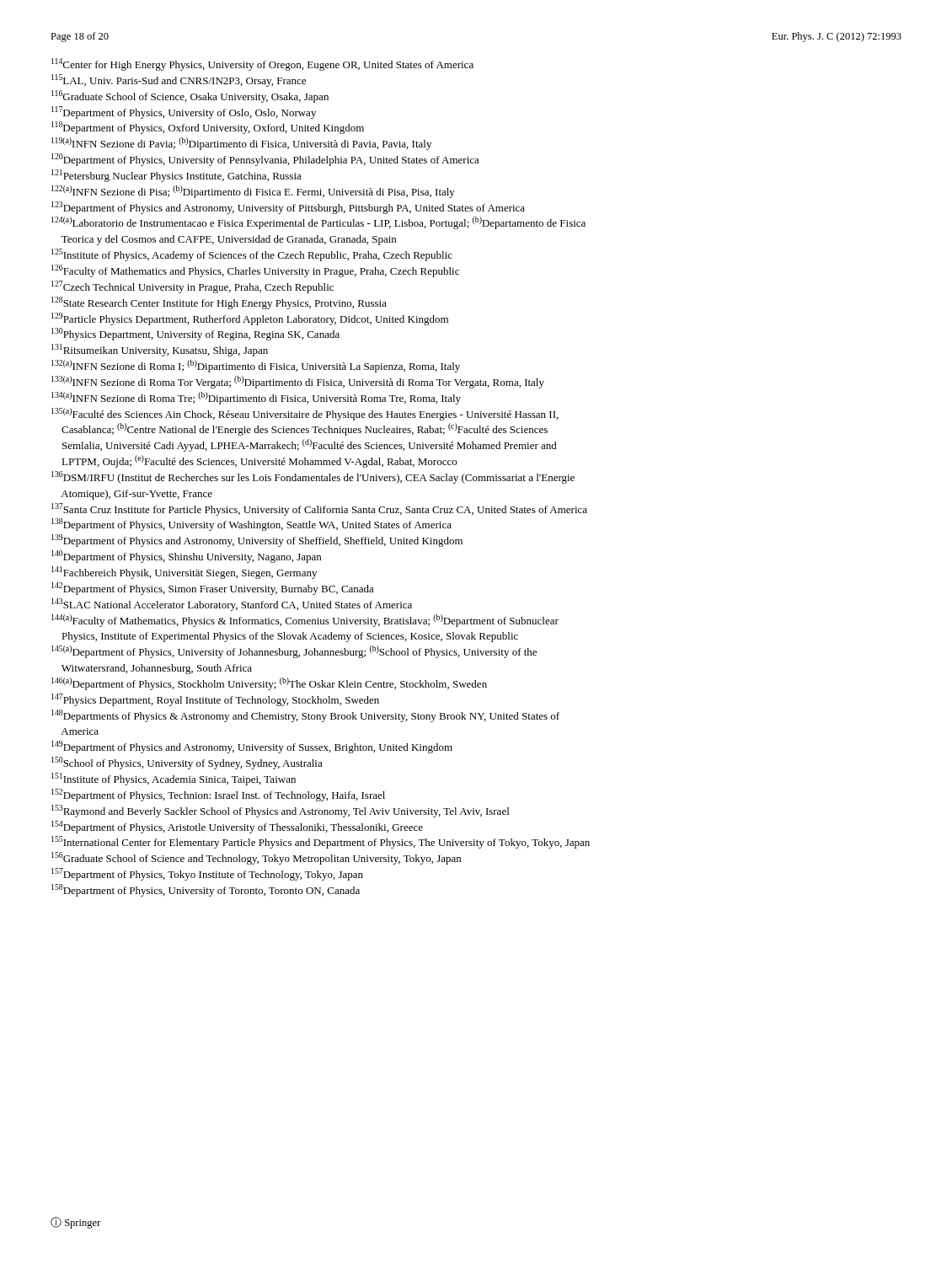Find the list item containing "121Petersburg Nuclear Physics Institute, Gatchina, Russia"
Image resolution: width=952 pixels, height=1264 pixels.
(176, 176)
